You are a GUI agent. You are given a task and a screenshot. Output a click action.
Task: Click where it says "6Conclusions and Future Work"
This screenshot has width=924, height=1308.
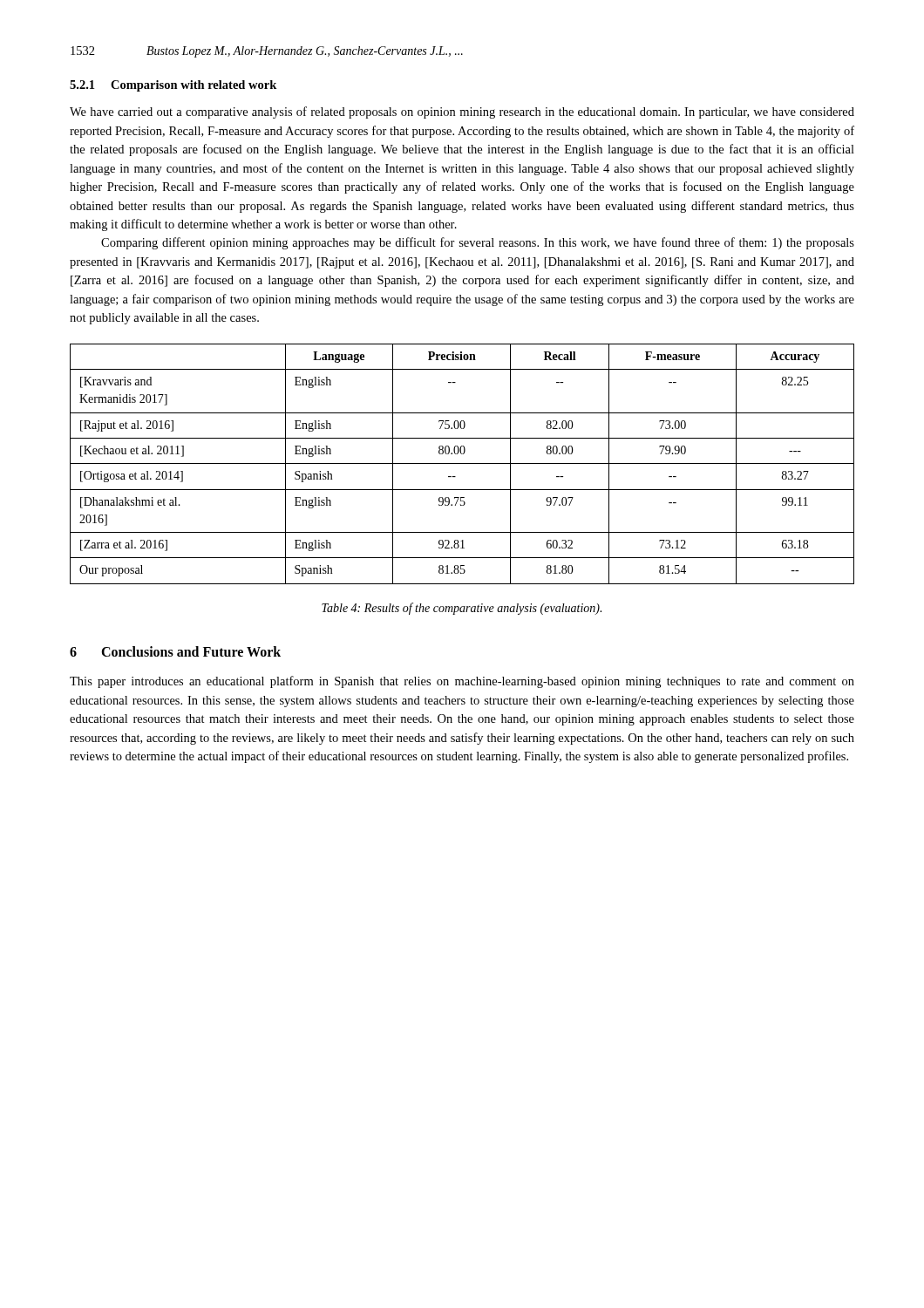pos(175,652)
